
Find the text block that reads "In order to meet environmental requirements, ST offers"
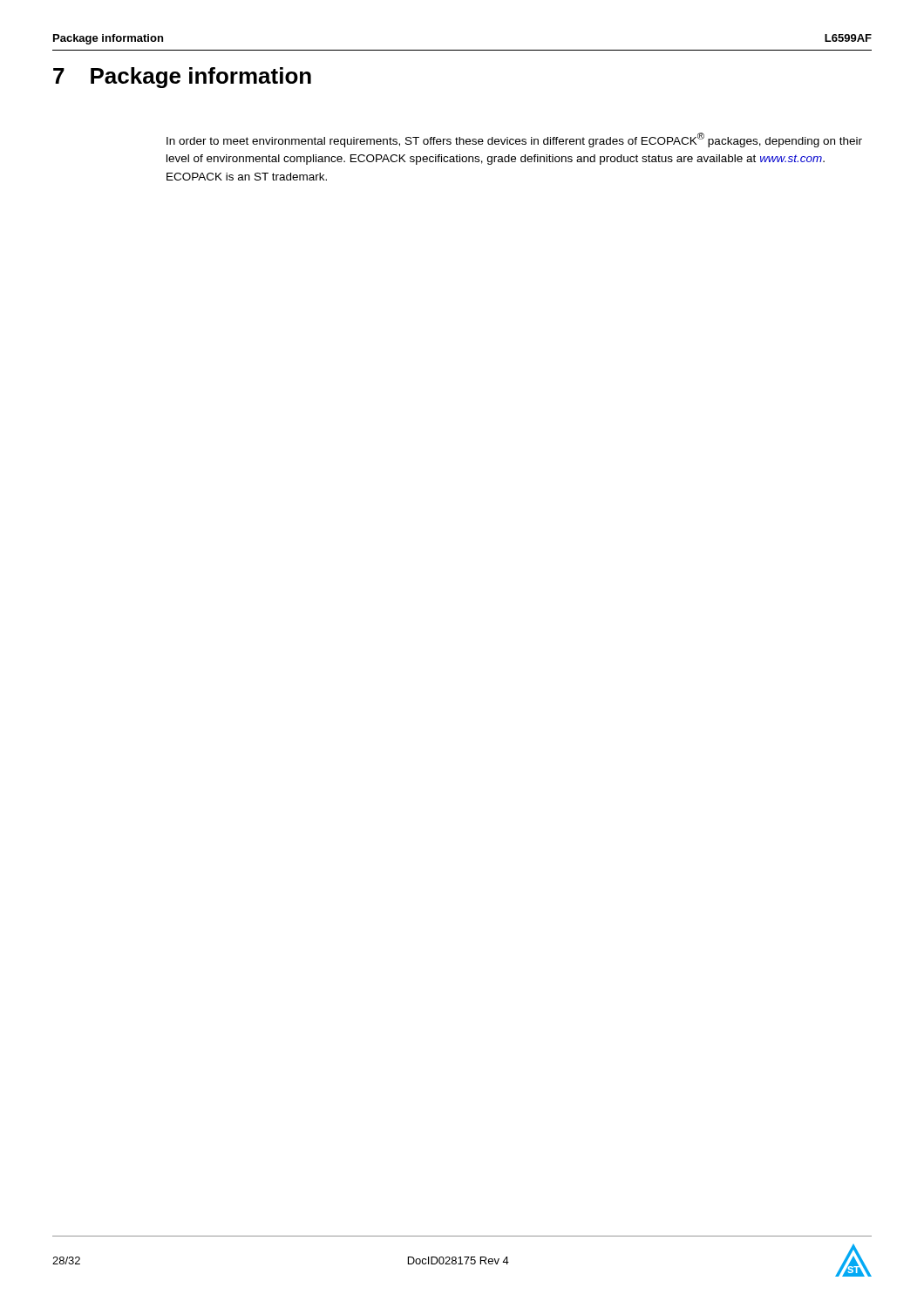(514, 157)
